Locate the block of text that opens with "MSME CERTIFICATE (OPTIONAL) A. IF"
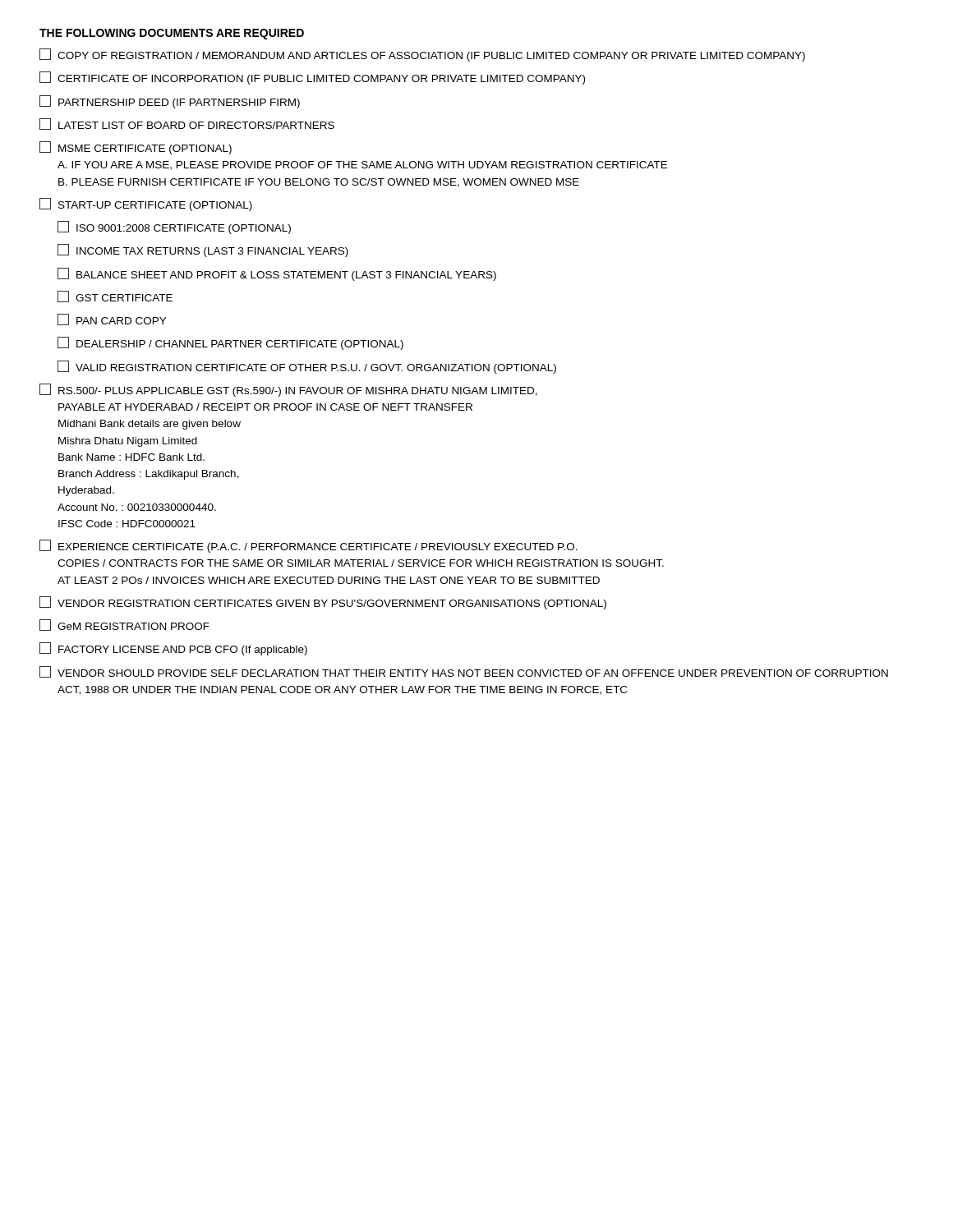The height and width of the screenshot is (1232, 953). 476,165
